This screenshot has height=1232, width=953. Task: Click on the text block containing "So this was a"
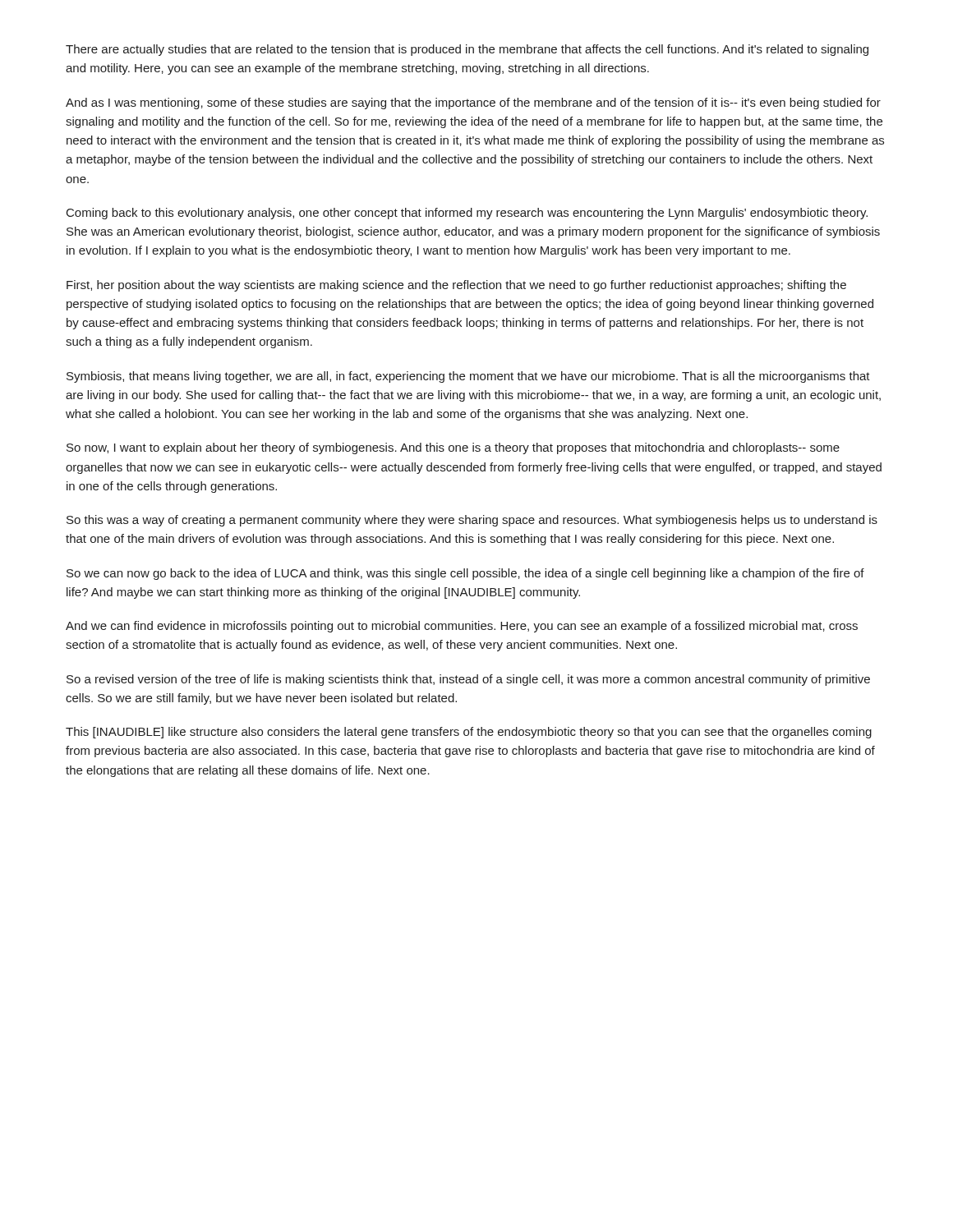(x=472, y=529)
